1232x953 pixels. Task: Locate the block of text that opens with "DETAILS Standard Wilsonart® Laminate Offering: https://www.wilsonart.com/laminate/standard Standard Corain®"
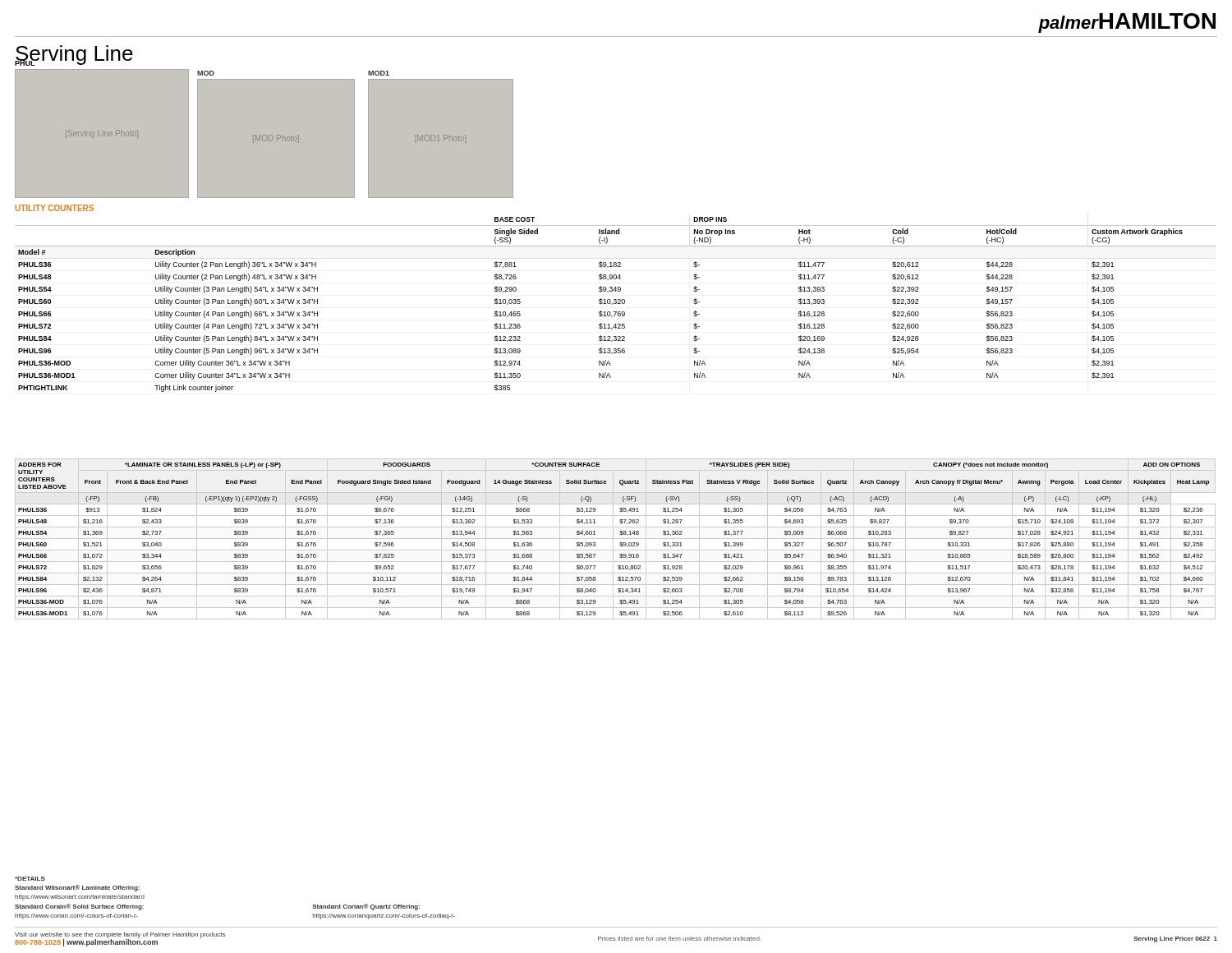30,879
